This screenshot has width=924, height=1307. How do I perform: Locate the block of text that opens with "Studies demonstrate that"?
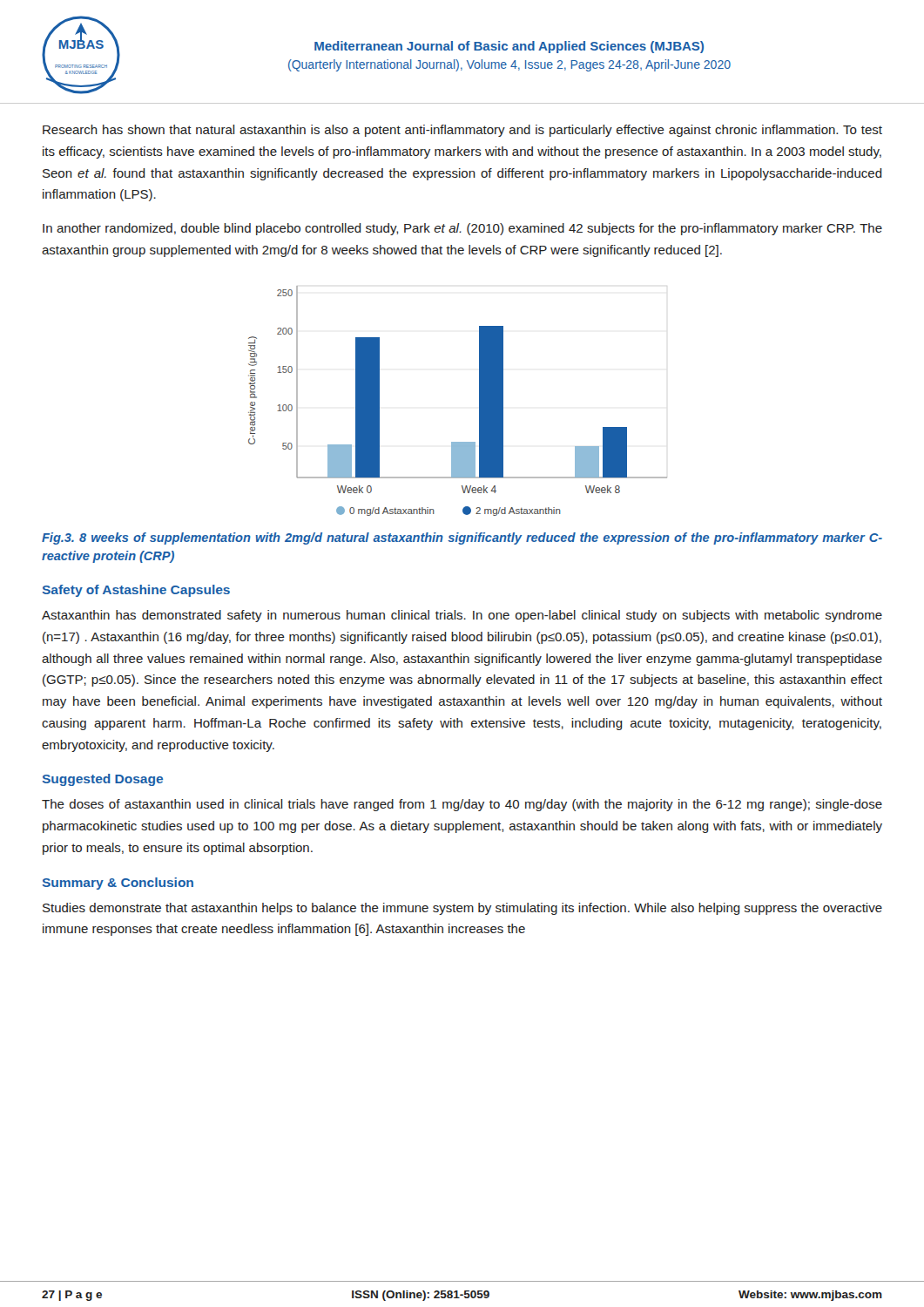(x=462, y=918)
